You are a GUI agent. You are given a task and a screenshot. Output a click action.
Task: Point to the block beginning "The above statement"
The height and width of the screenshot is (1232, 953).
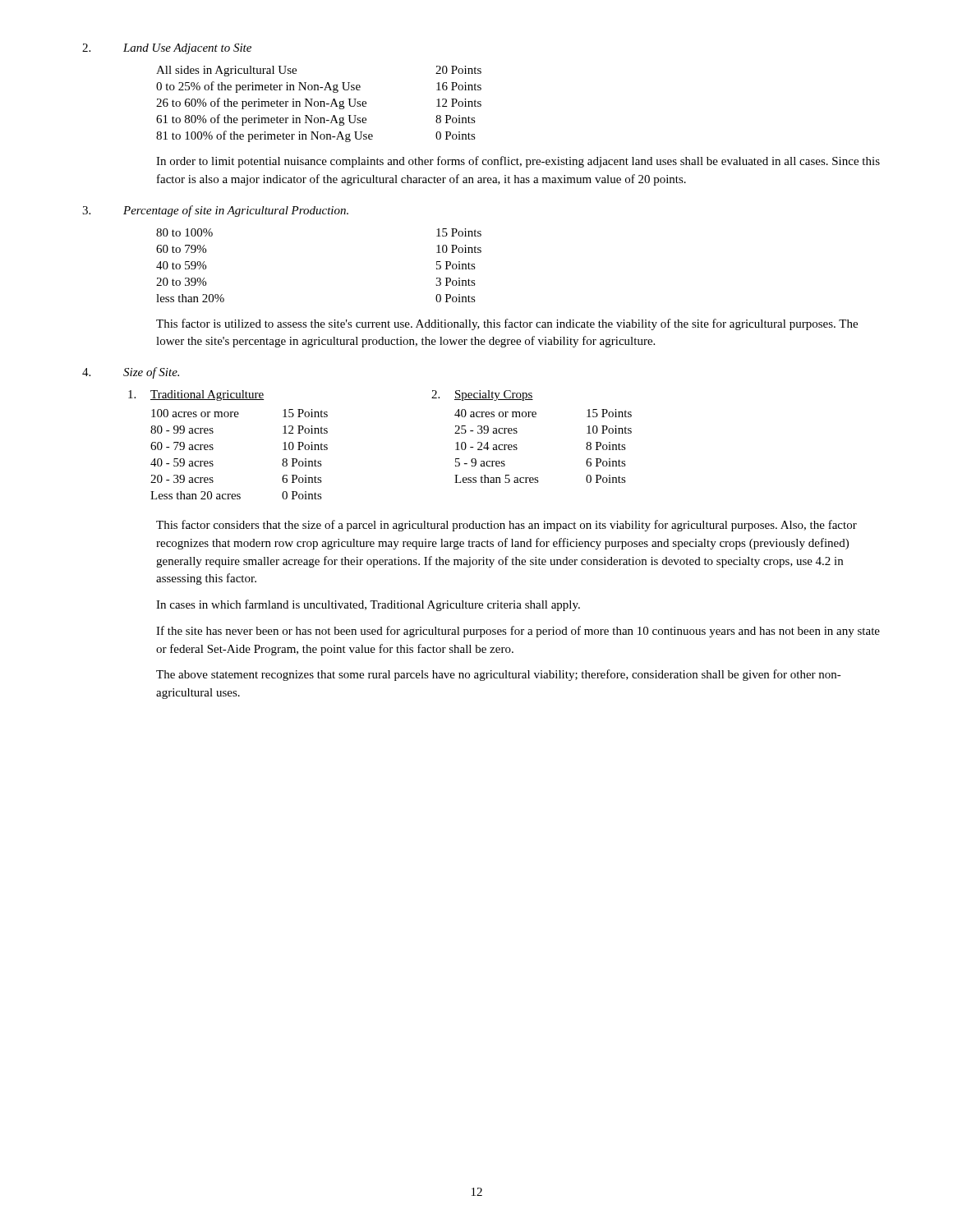point(499,683)
